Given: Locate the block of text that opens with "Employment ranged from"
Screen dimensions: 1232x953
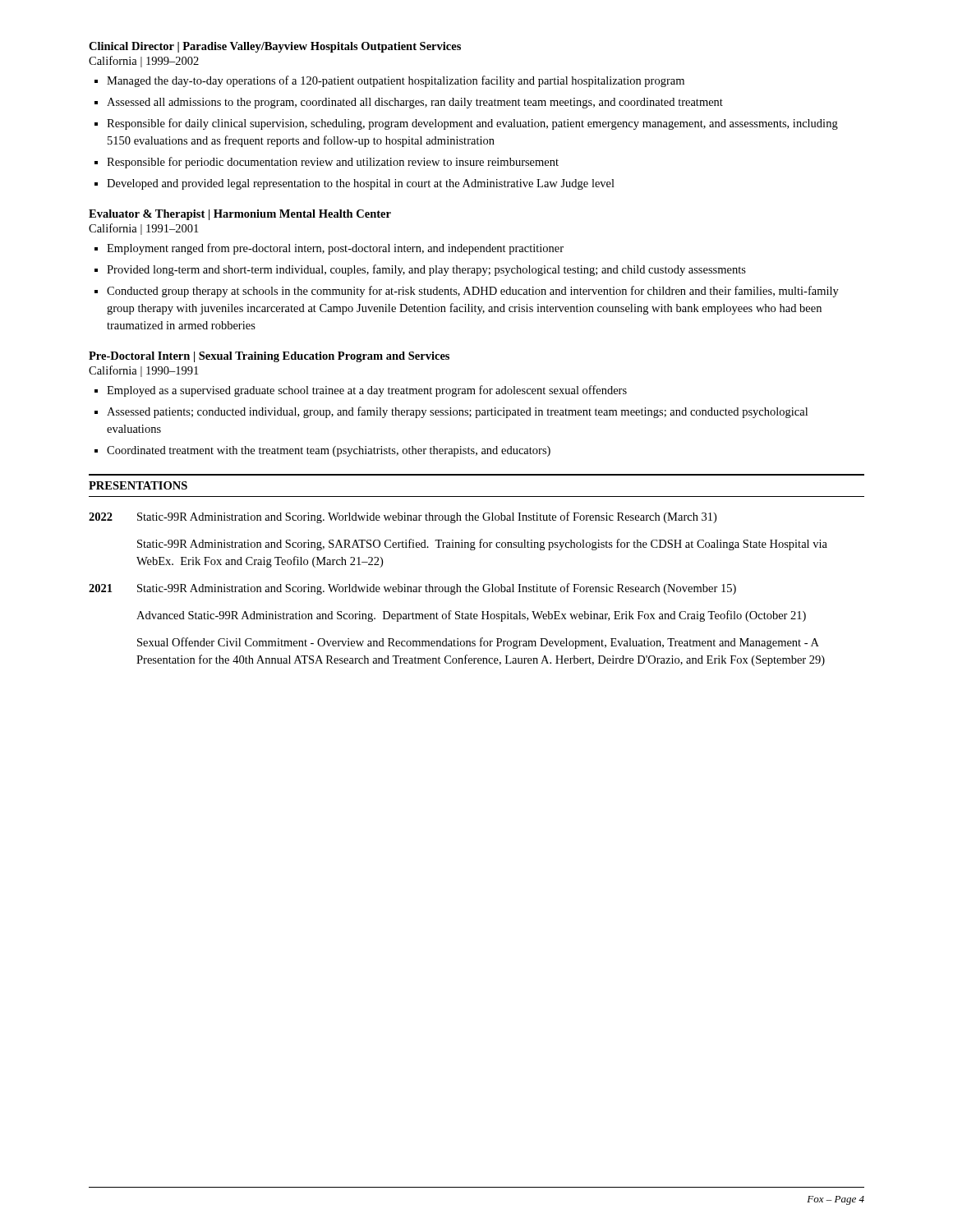Looking at the screenshot, I should (335, 248).
